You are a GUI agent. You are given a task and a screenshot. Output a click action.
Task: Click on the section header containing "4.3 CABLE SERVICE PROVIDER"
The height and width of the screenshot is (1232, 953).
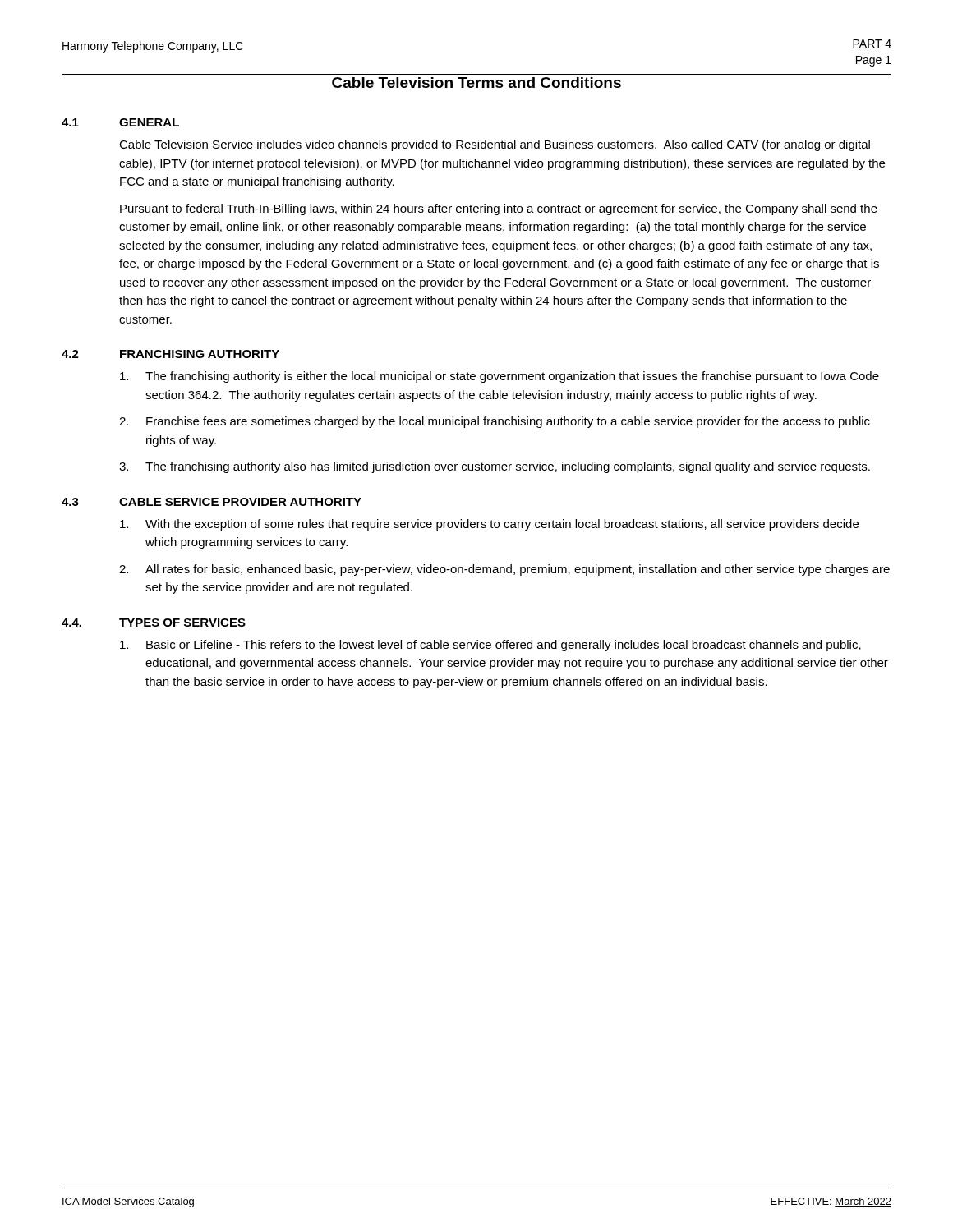(x=212, y=501)
